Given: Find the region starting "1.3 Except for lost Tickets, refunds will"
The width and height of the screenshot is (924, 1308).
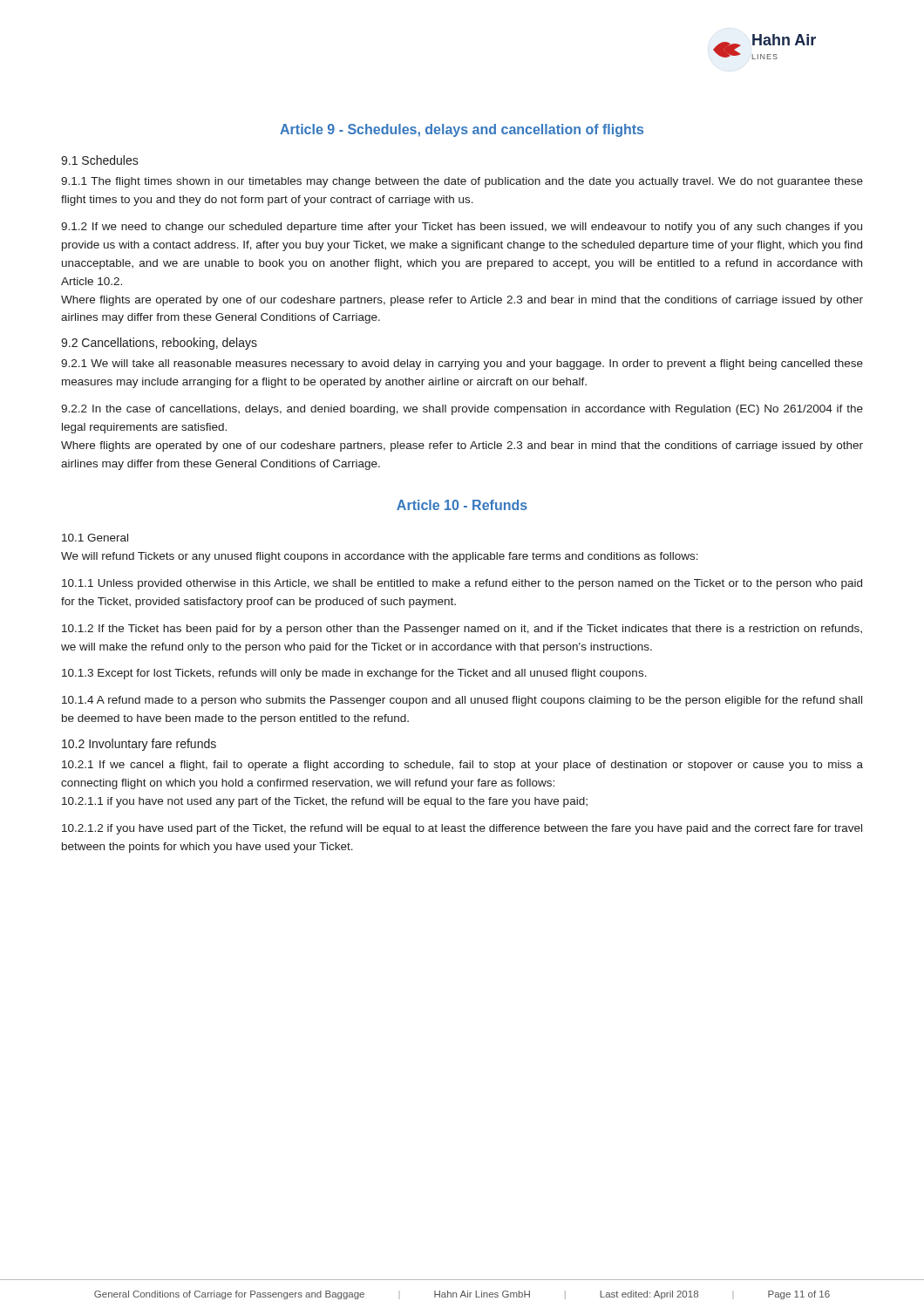Looking at the screenshot, I should point(354,673).
